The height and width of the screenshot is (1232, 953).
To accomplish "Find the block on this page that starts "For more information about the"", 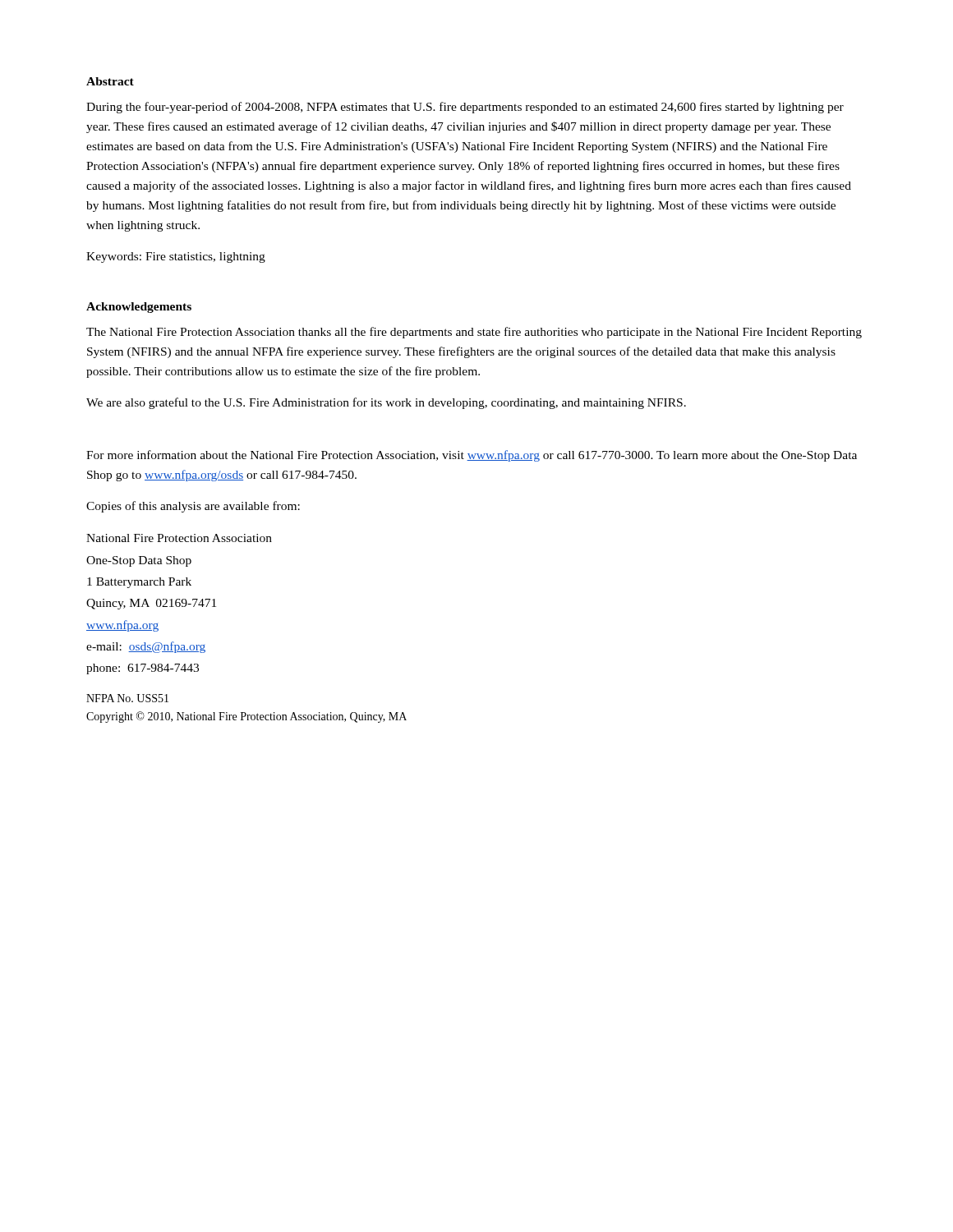I will pos(472,465).
